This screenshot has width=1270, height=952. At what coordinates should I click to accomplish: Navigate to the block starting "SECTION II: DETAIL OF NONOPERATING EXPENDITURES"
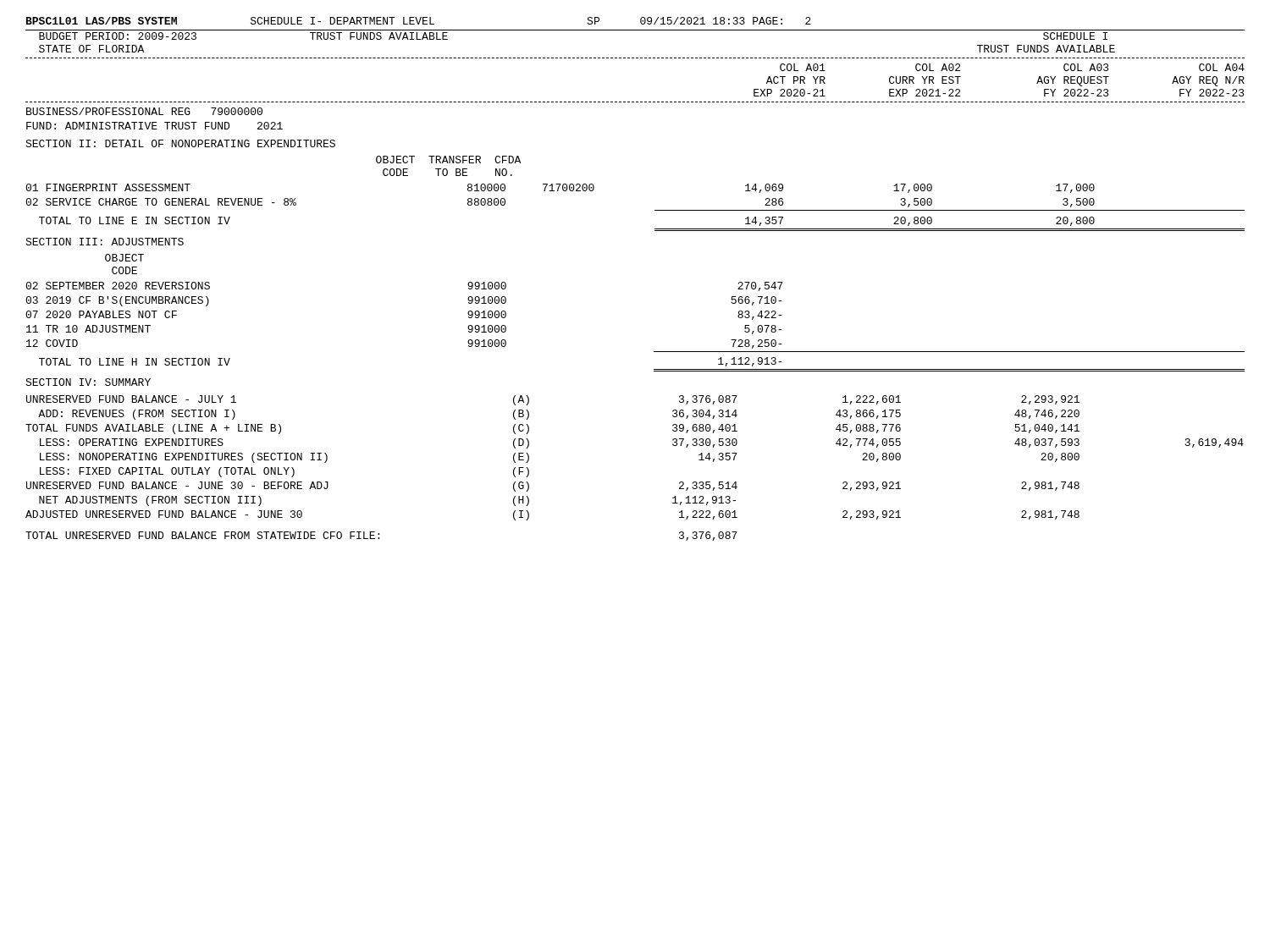click(x=181, y=144)
